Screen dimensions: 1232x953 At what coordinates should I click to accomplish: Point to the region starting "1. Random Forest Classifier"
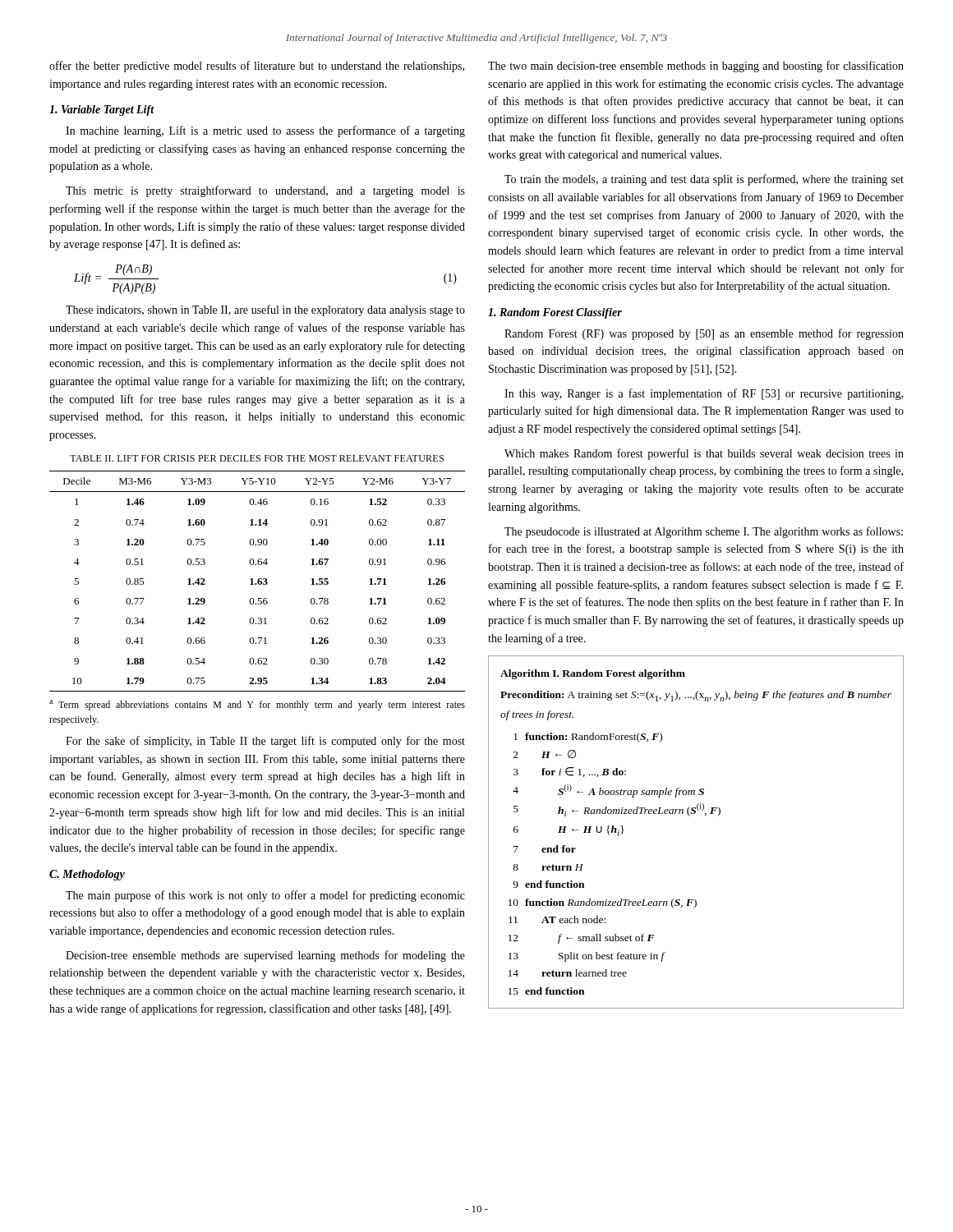coord(555,312)
